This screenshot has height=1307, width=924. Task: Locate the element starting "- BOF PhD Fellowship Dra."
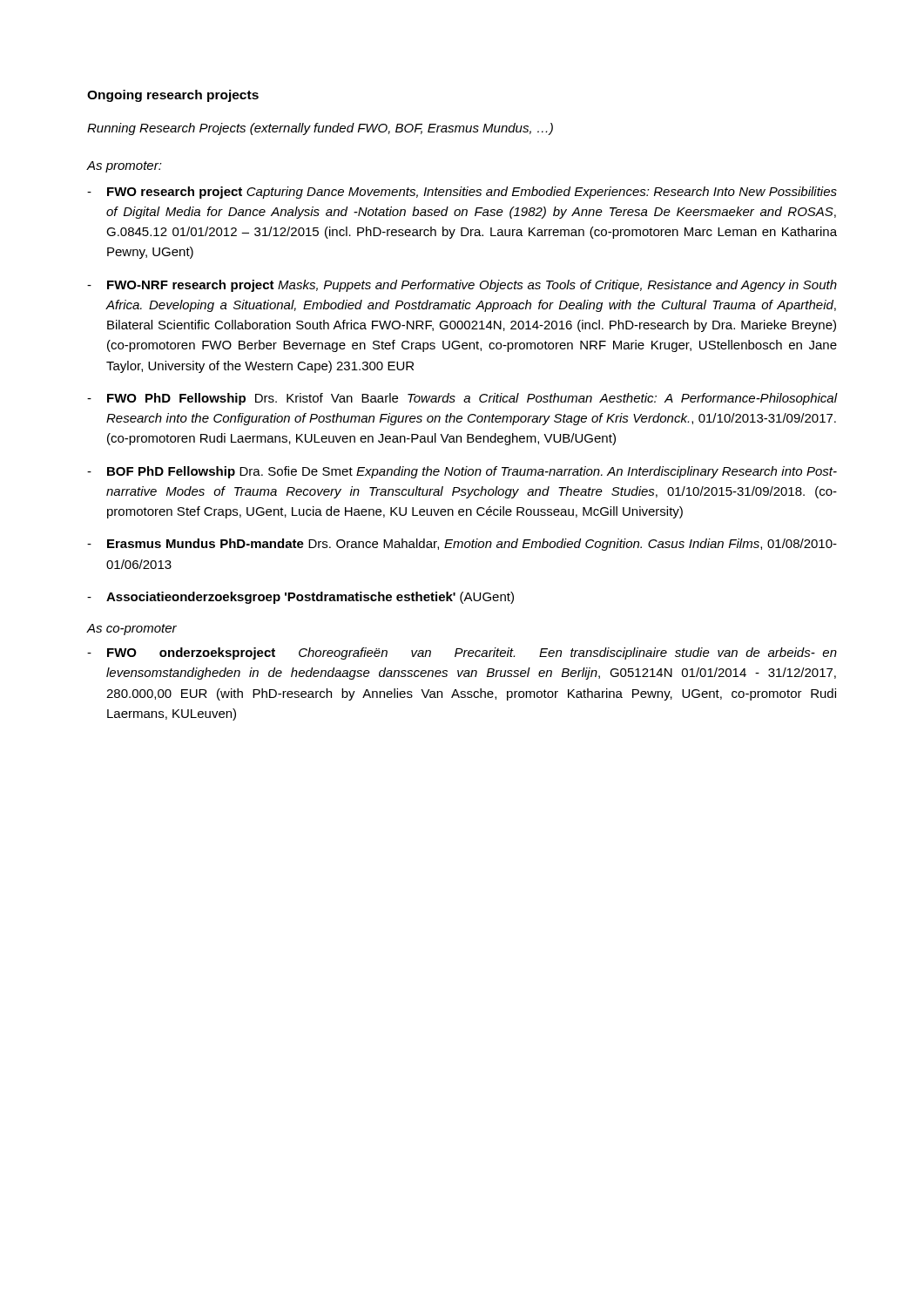462,491
